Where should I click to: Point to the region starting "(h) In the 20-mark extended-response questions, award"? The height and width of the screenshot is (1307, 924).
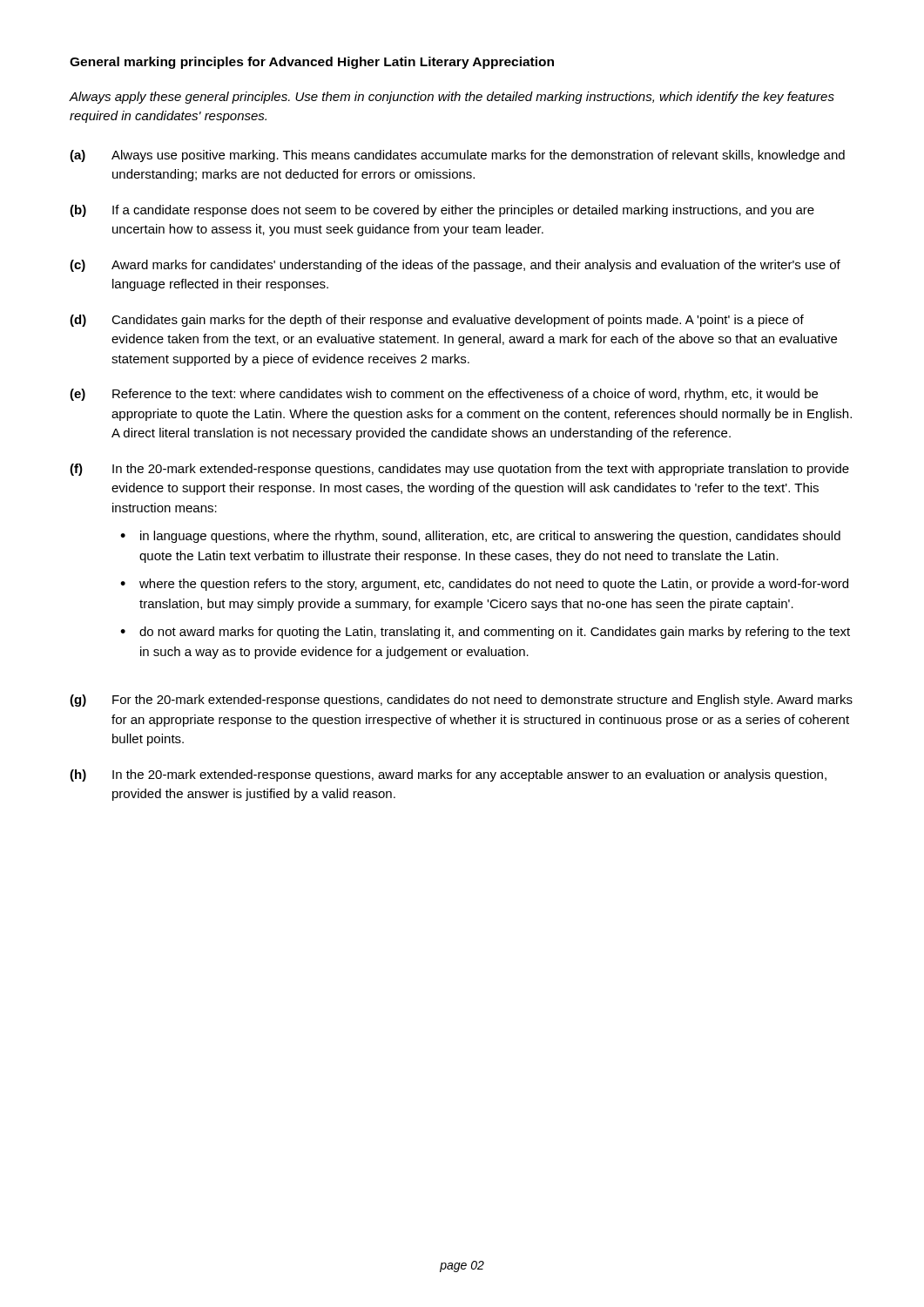(462, 784)
